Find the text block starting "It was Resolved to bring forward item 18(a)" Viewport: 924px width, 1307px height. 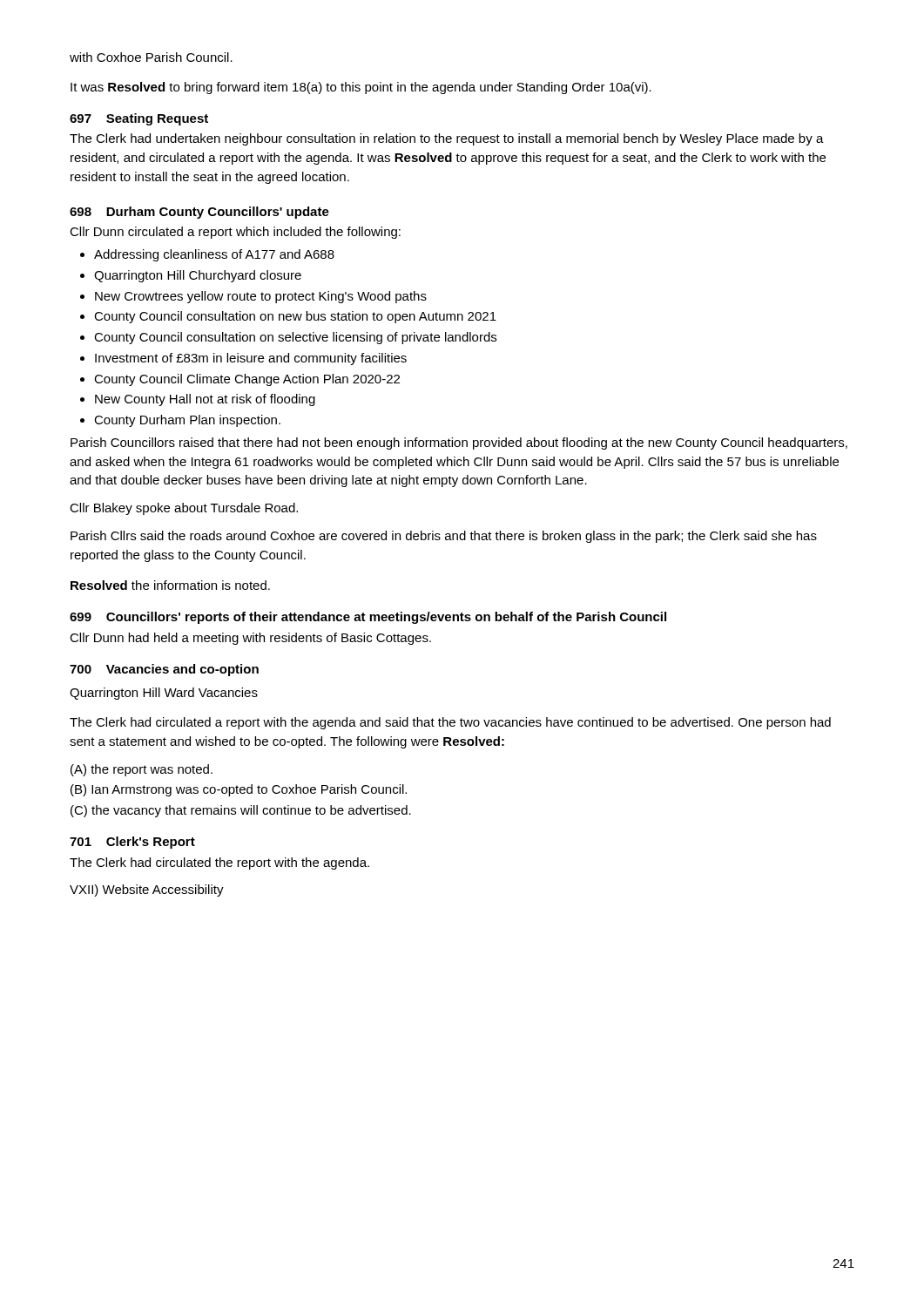pos(462,87)
